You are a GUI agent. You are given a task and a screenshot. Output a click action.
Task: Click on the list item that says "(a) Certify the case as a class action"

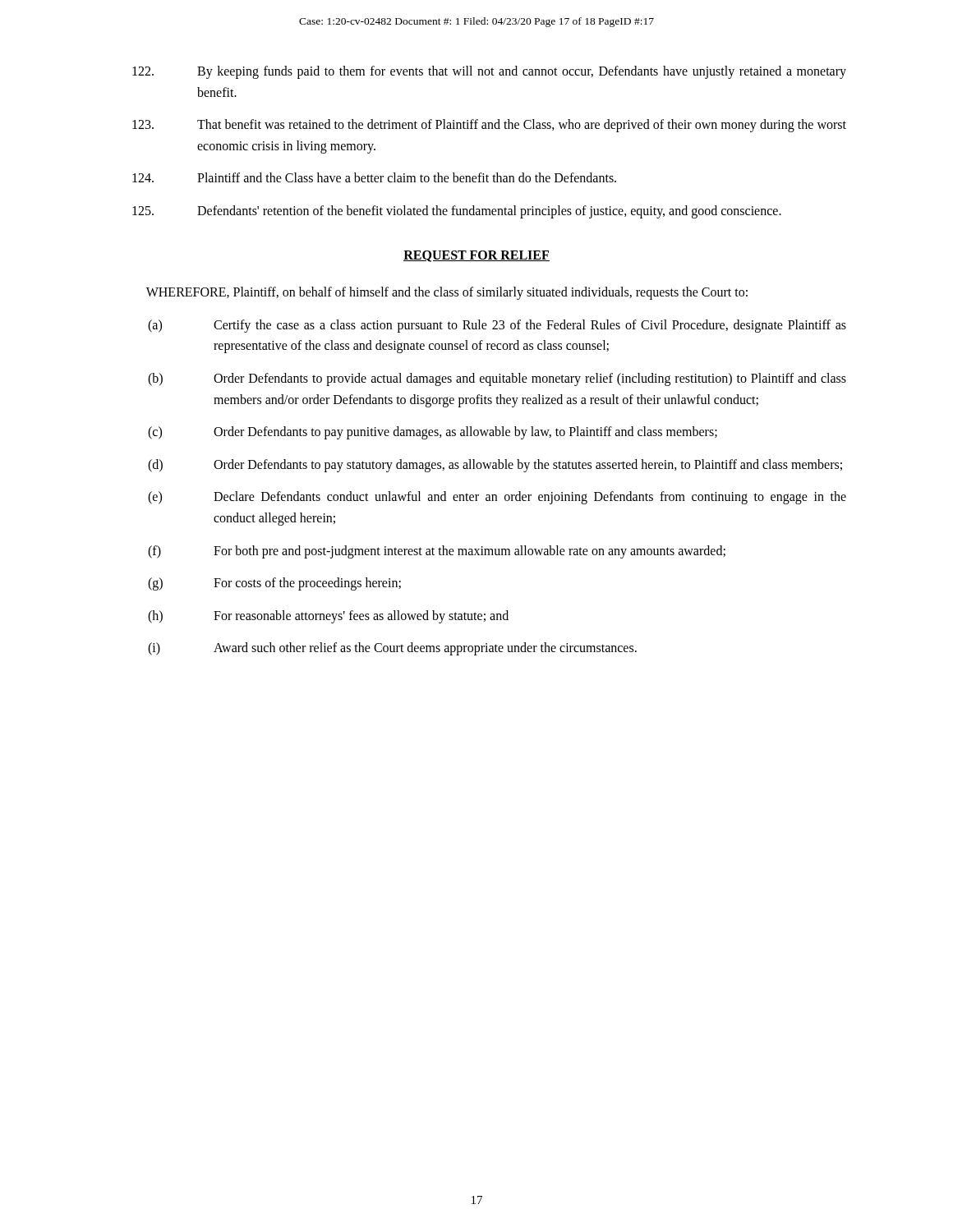point(476,335)
